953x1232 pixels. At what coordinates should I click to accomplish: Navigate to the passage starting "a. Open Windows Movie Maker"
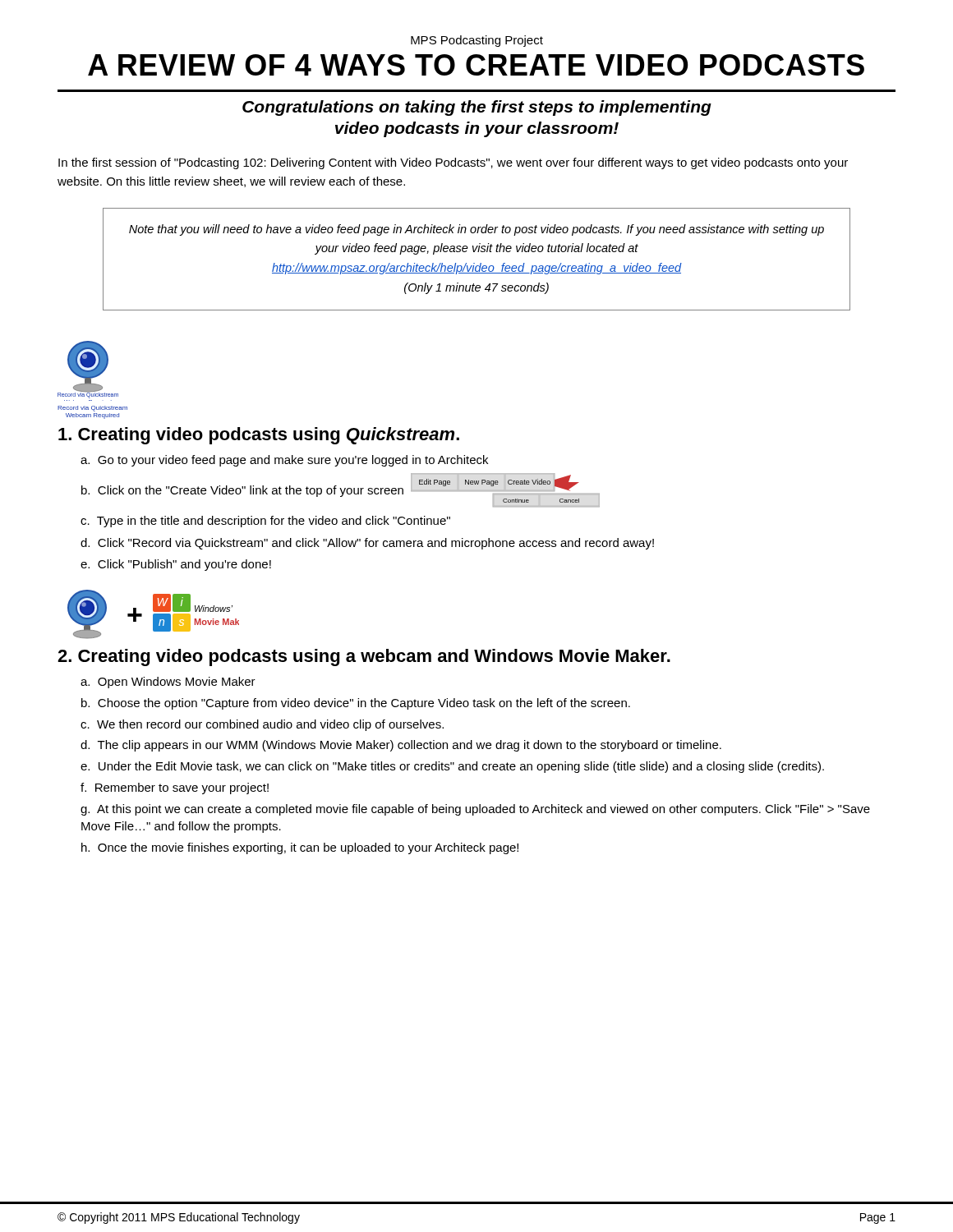coord(168,681)
